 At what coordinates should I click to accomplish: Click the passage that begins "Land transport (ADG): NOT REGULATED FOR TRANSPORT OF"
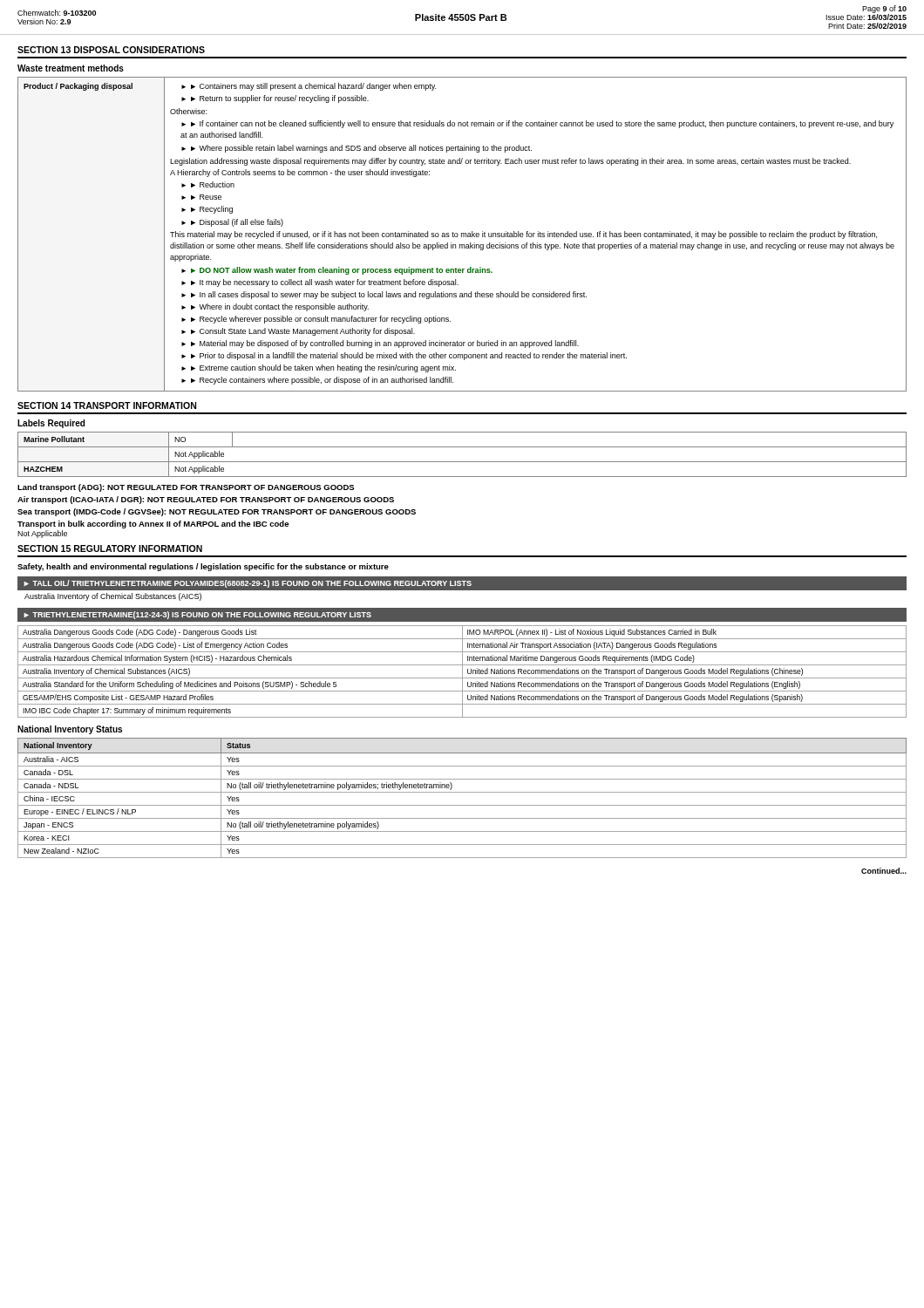point(186,487)
